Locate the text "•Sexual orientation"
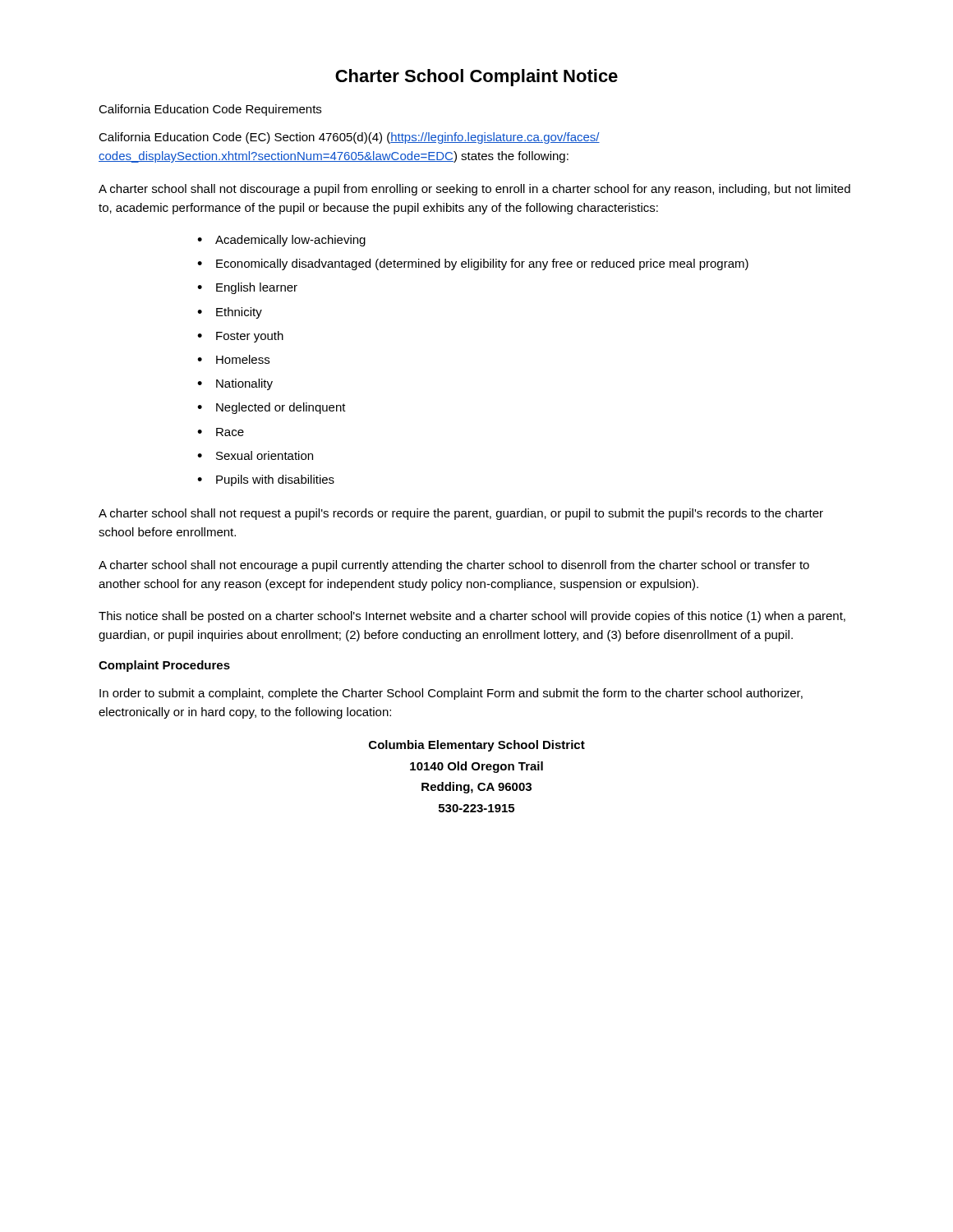This screenshot has height=1232, width=953. [255, 455]
